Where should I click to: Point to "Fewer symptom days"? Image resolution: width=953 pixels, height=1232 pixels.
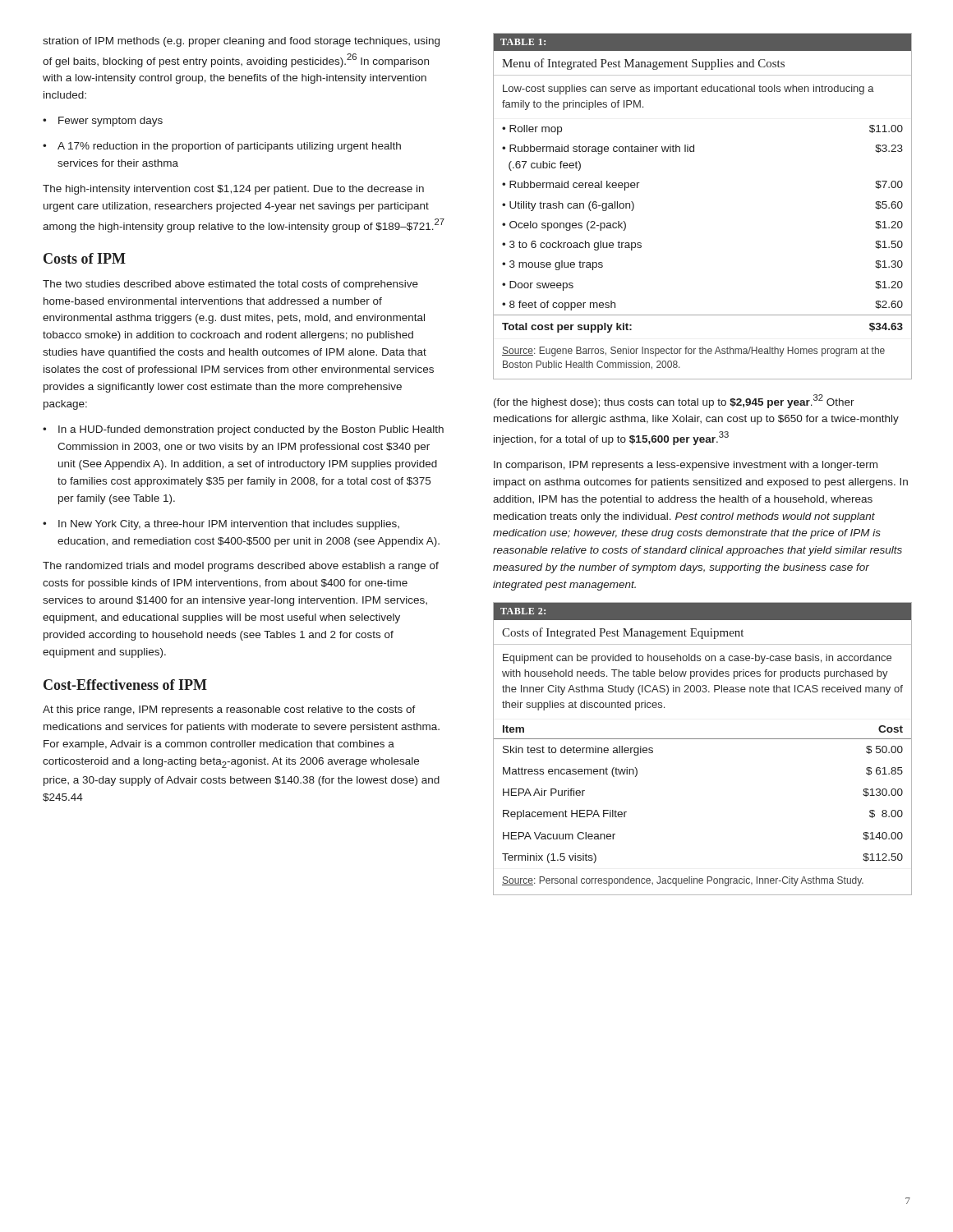click(x=103, y=122)
